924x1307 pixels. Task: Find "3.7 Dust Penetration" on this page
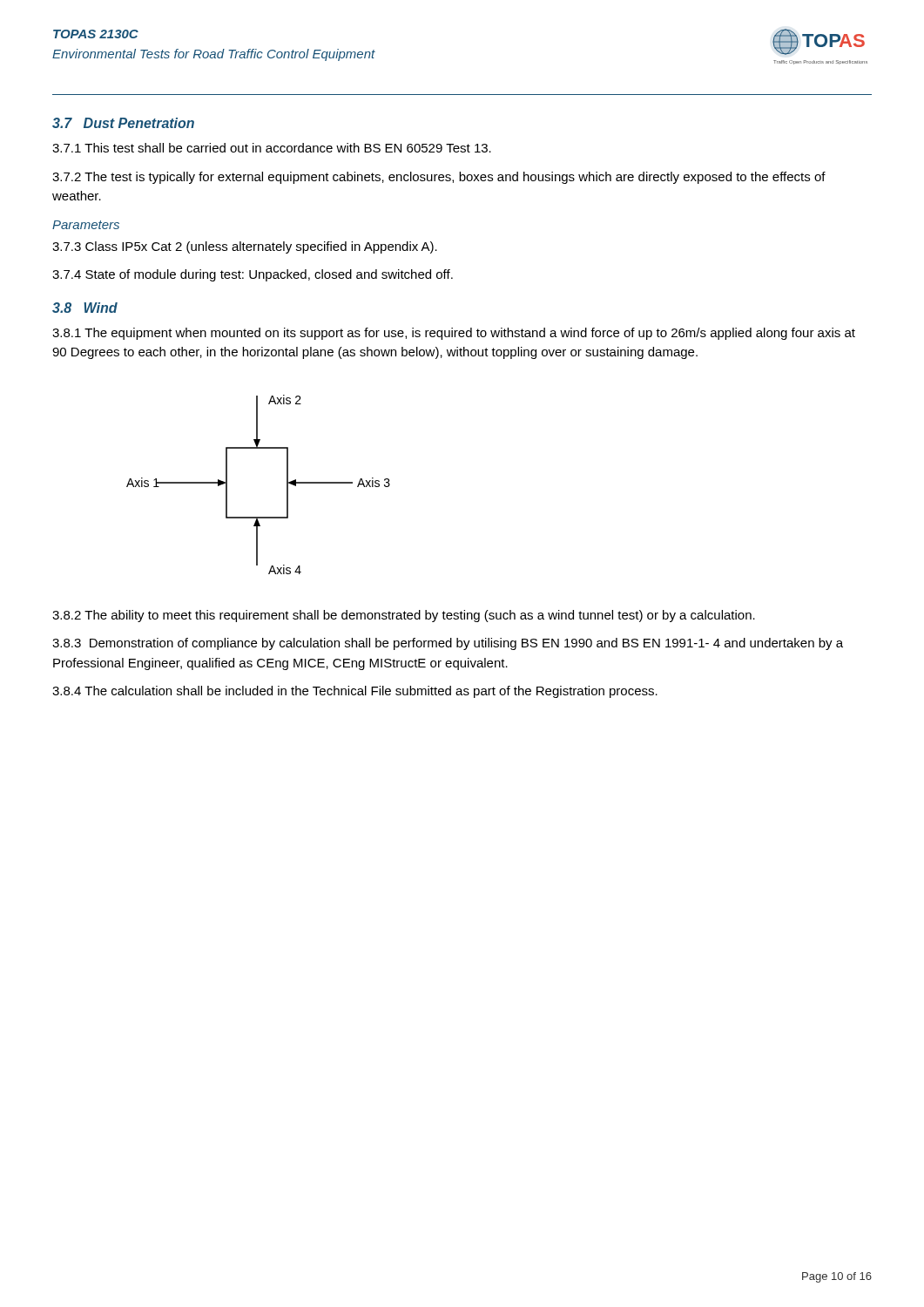(123, 123)
